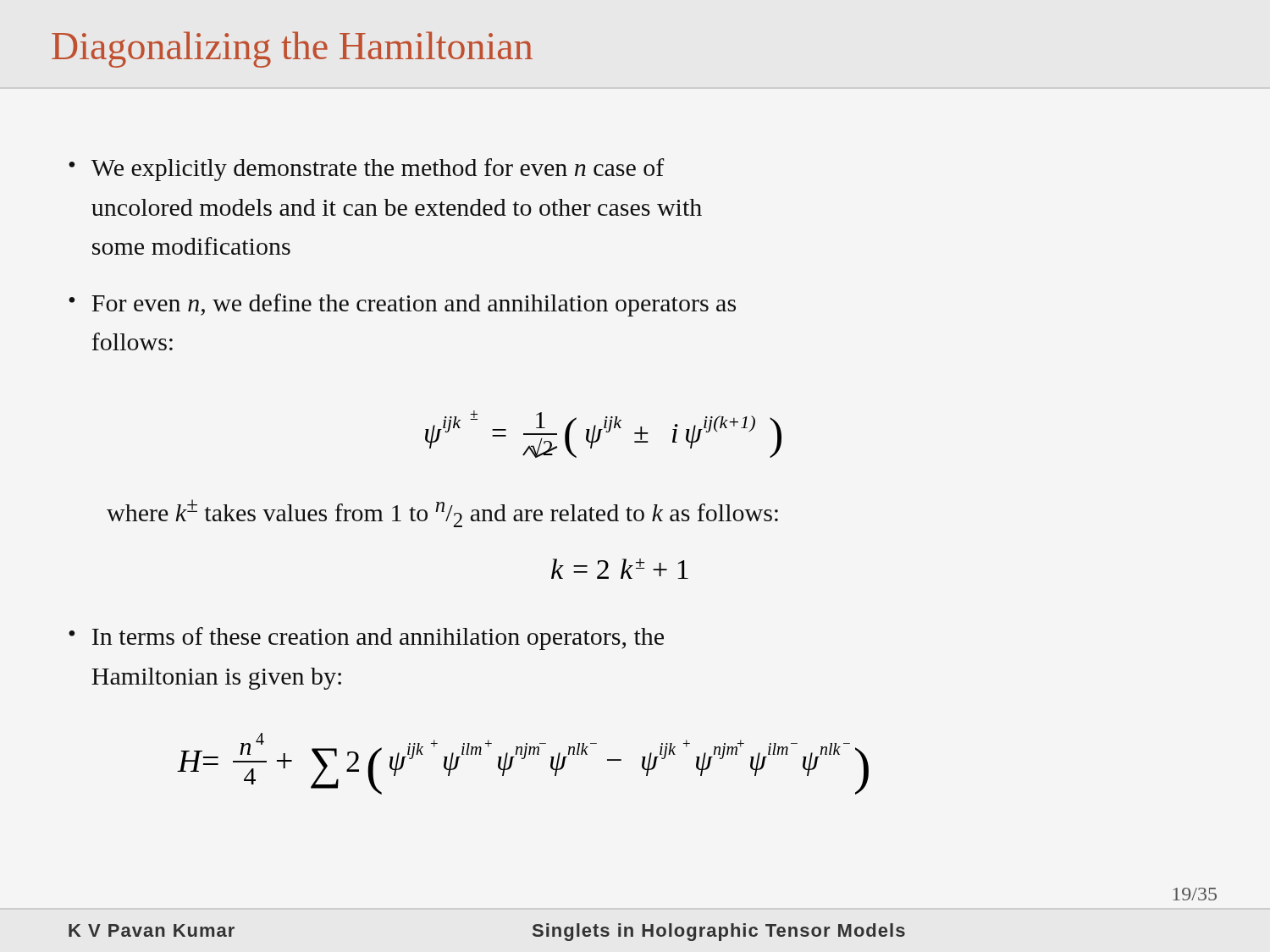Find the formula containing "k = 2 k"

(x=635, y=568)
